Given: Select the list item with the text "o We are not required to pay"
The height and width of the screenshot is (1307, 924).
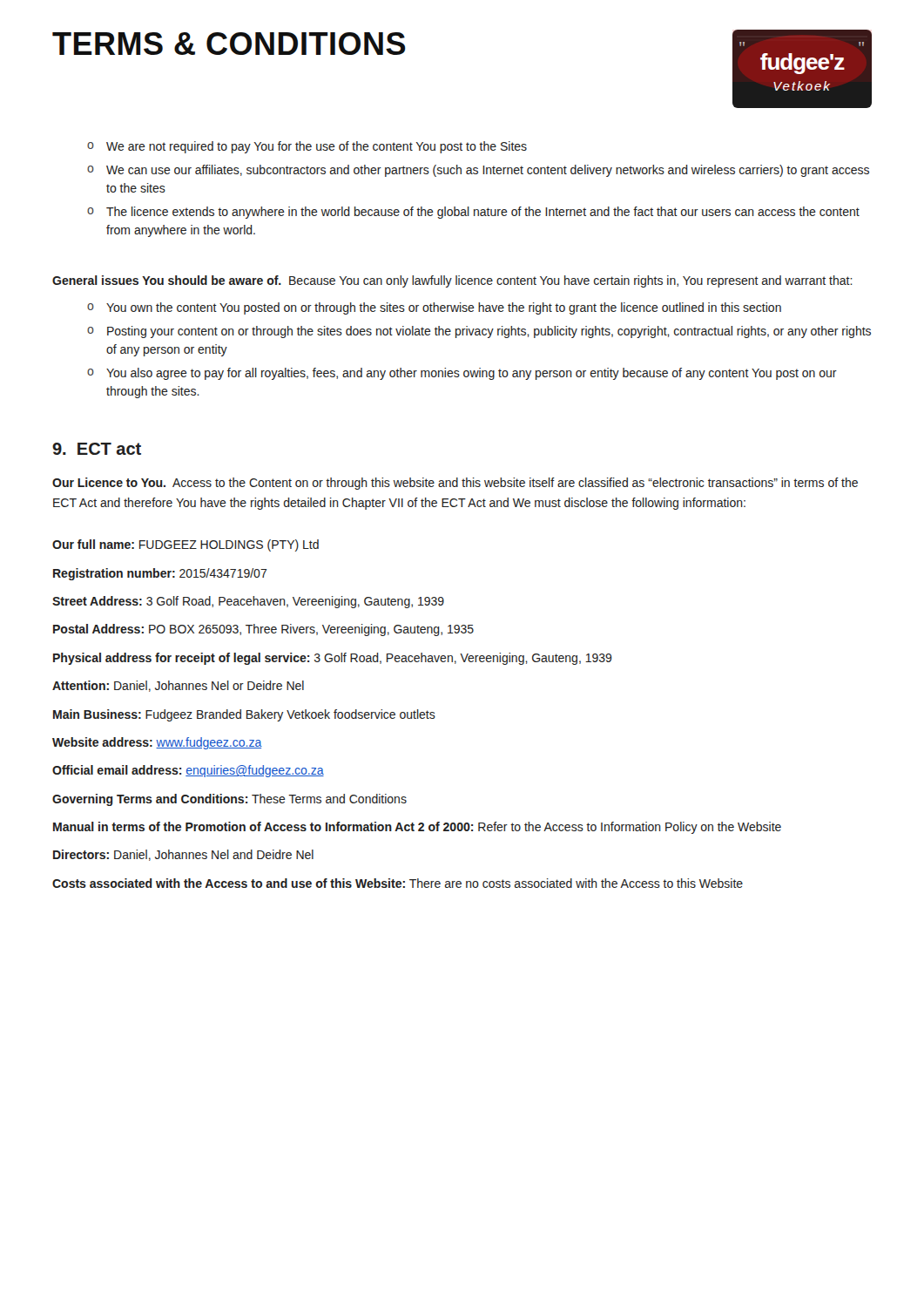Looking at the screenshot, I should pyautogui.click(x=479, y=147).
